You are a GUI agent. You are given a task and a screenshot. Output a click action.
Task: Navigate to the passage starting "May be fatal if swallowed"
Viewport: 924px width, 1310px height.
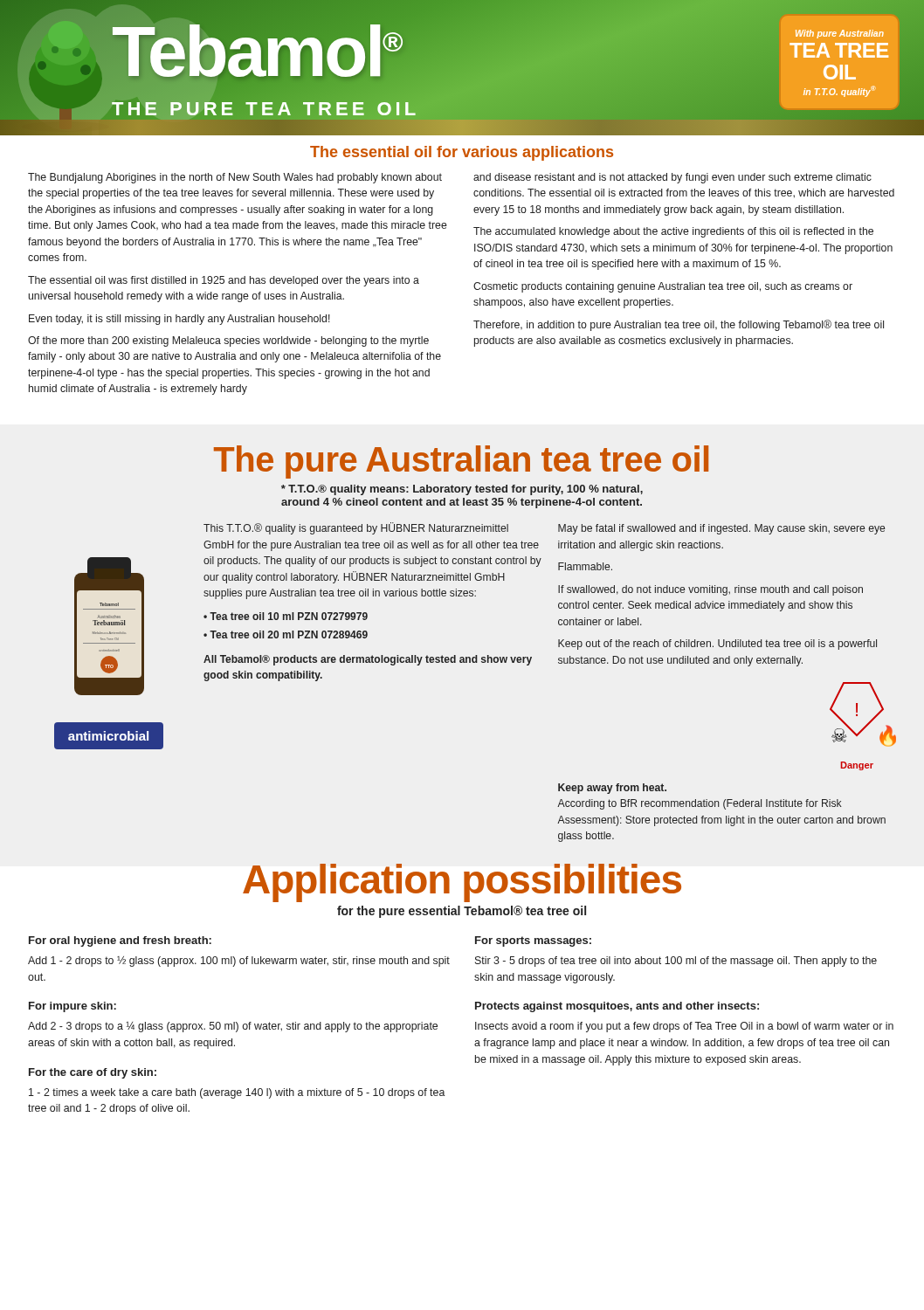pyautogui.click(x=721, y=529)
